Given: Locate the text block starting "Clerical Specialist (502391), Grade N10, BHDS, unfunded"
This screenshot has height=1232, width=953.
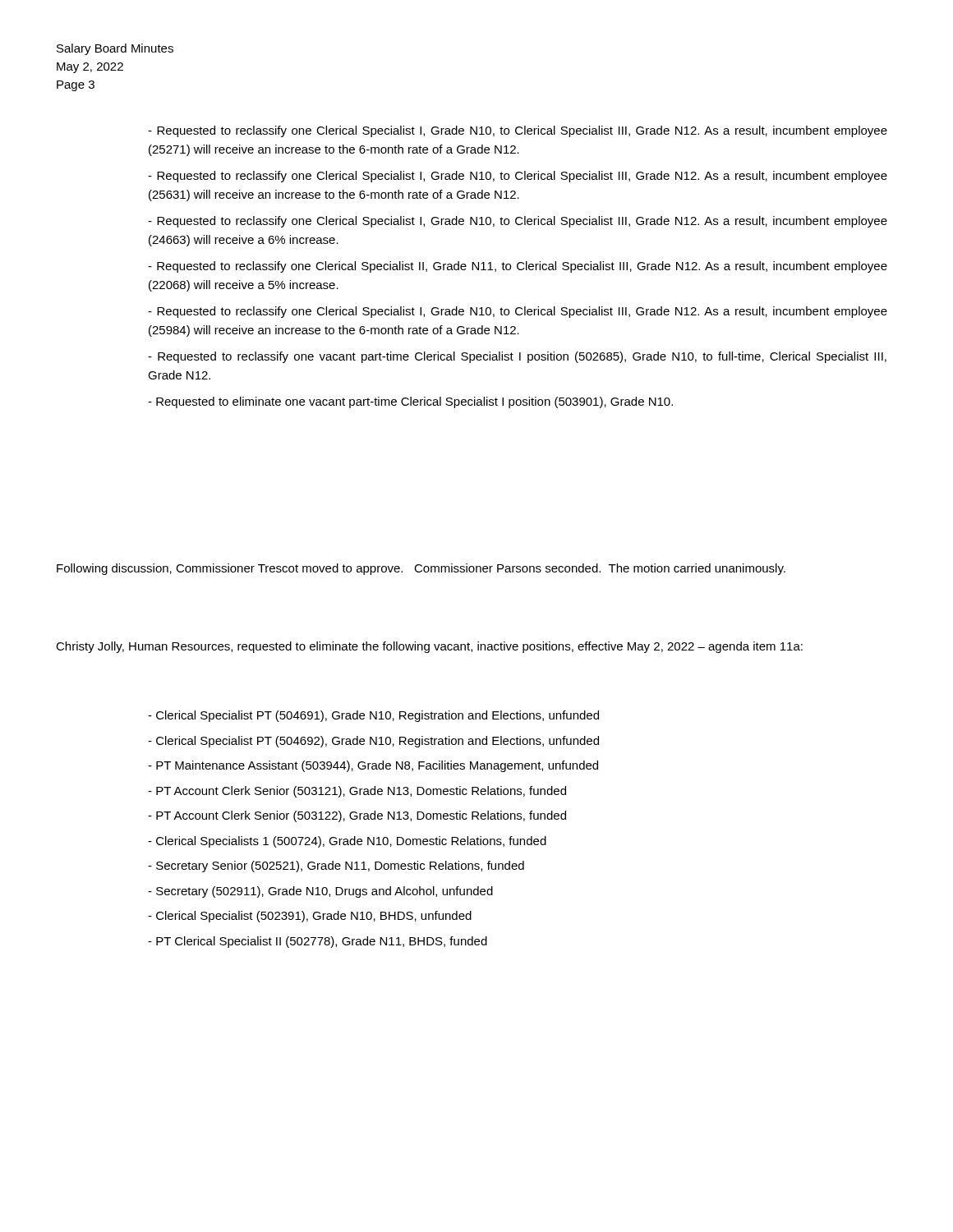Looking at the screenshot, I should coord(310,915).
